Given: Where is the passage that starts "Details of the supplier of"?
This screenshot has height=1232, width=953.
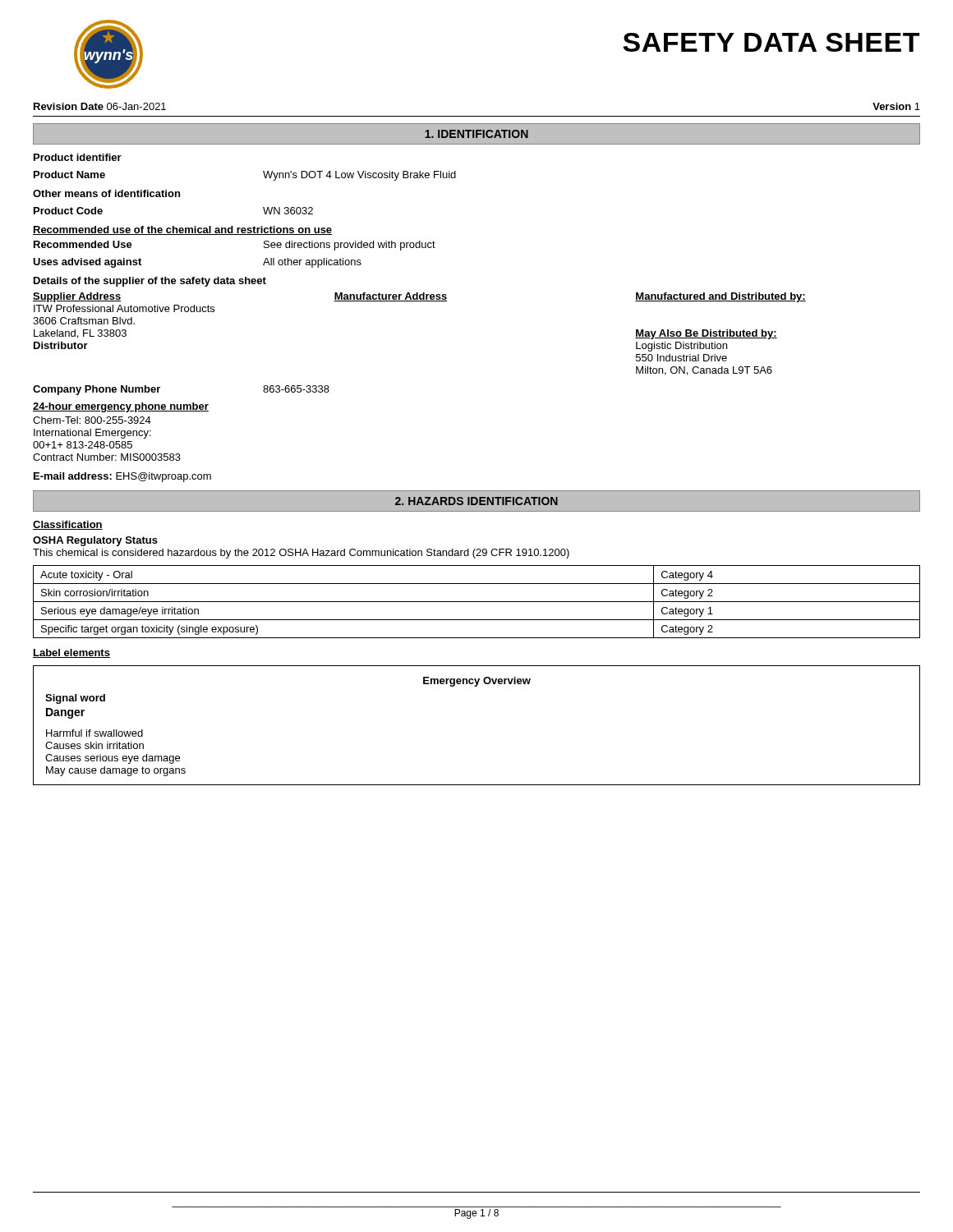Looking at the screenshot, I should tap(150, 282).
